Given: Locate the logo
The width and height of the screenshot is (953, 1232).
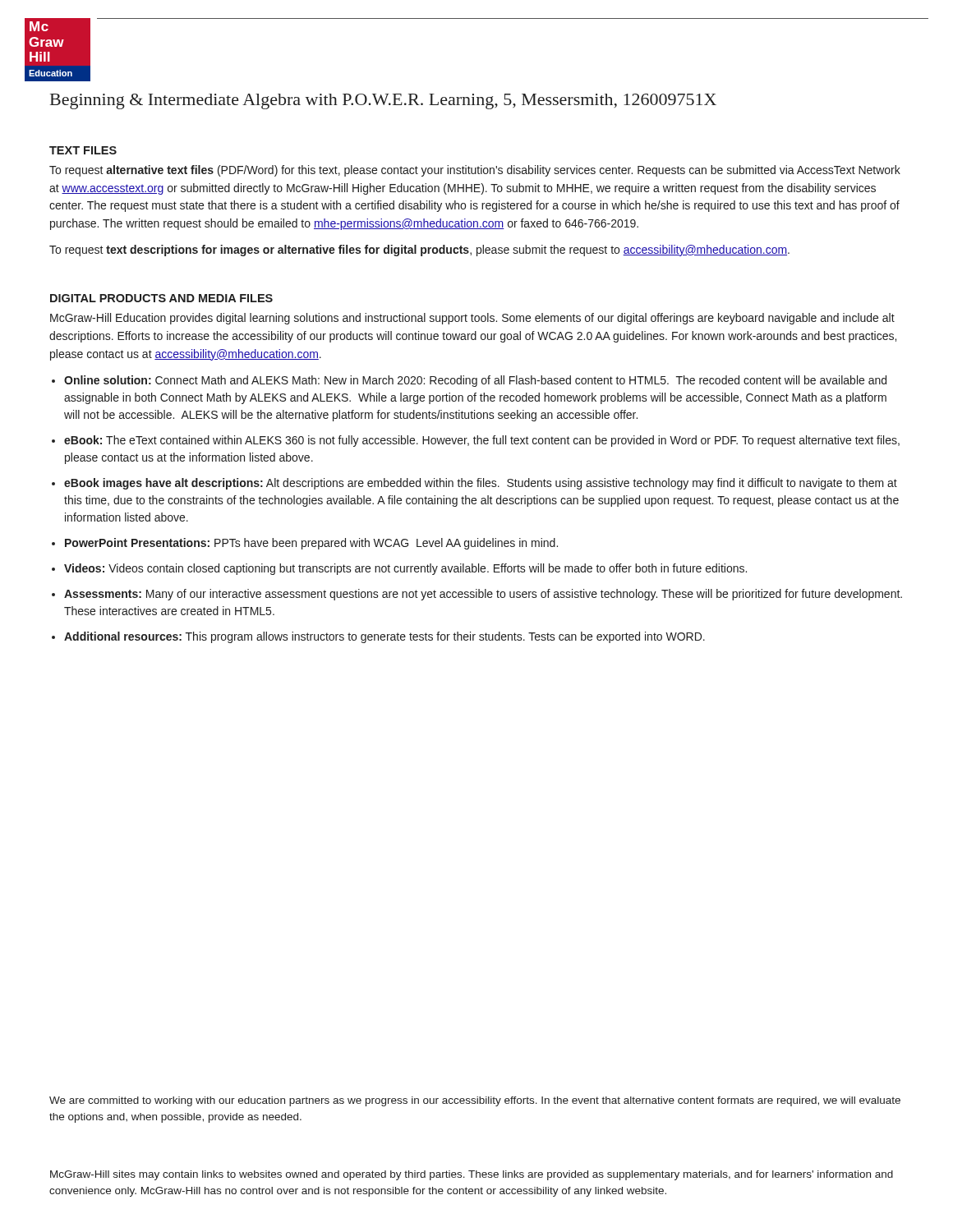Looking at the screenshot, I should 58,50.
